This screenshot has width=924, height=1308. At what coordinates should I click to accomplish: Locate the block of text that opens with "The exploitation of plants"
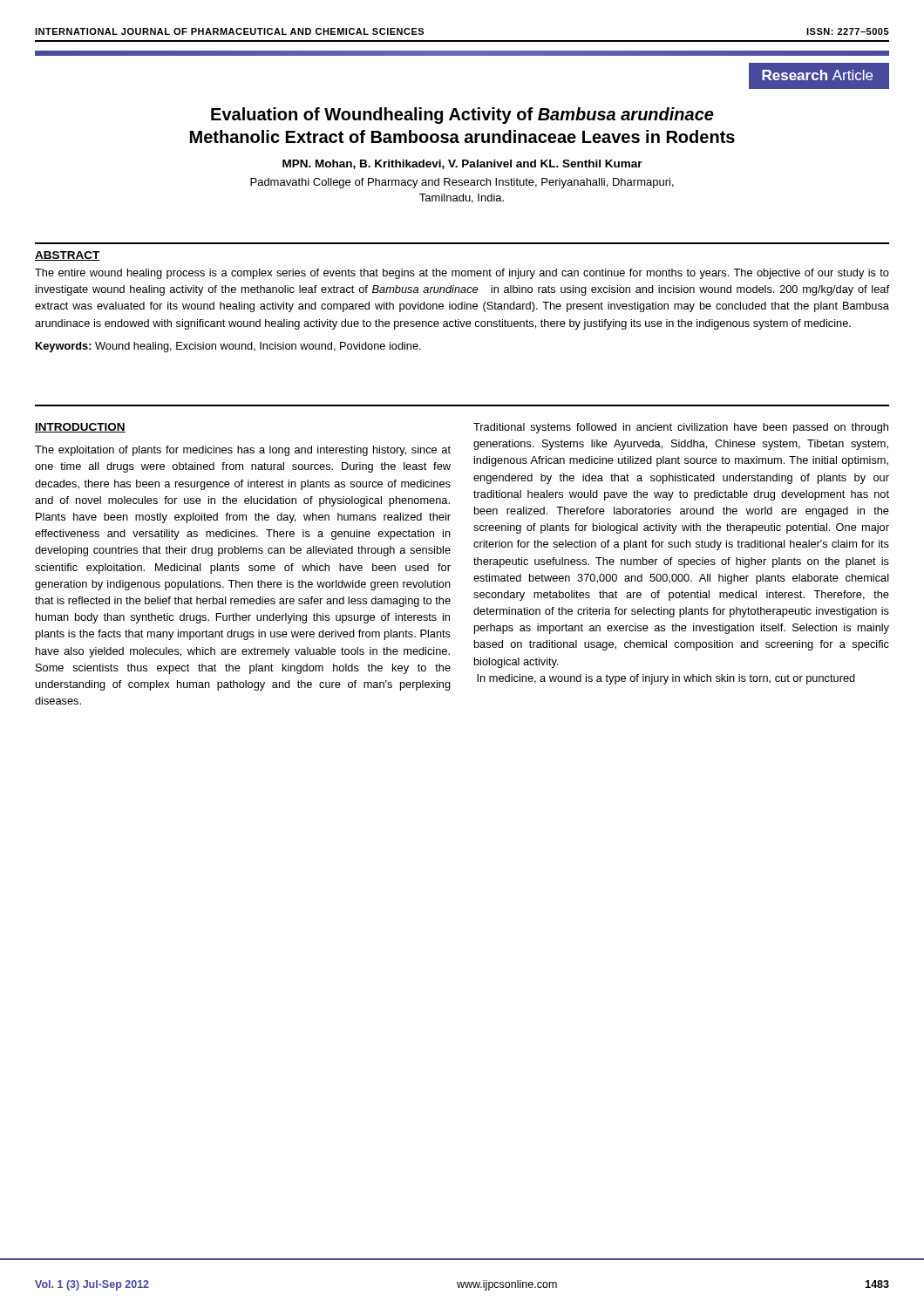pyautogui.click(x=243, y=575)
